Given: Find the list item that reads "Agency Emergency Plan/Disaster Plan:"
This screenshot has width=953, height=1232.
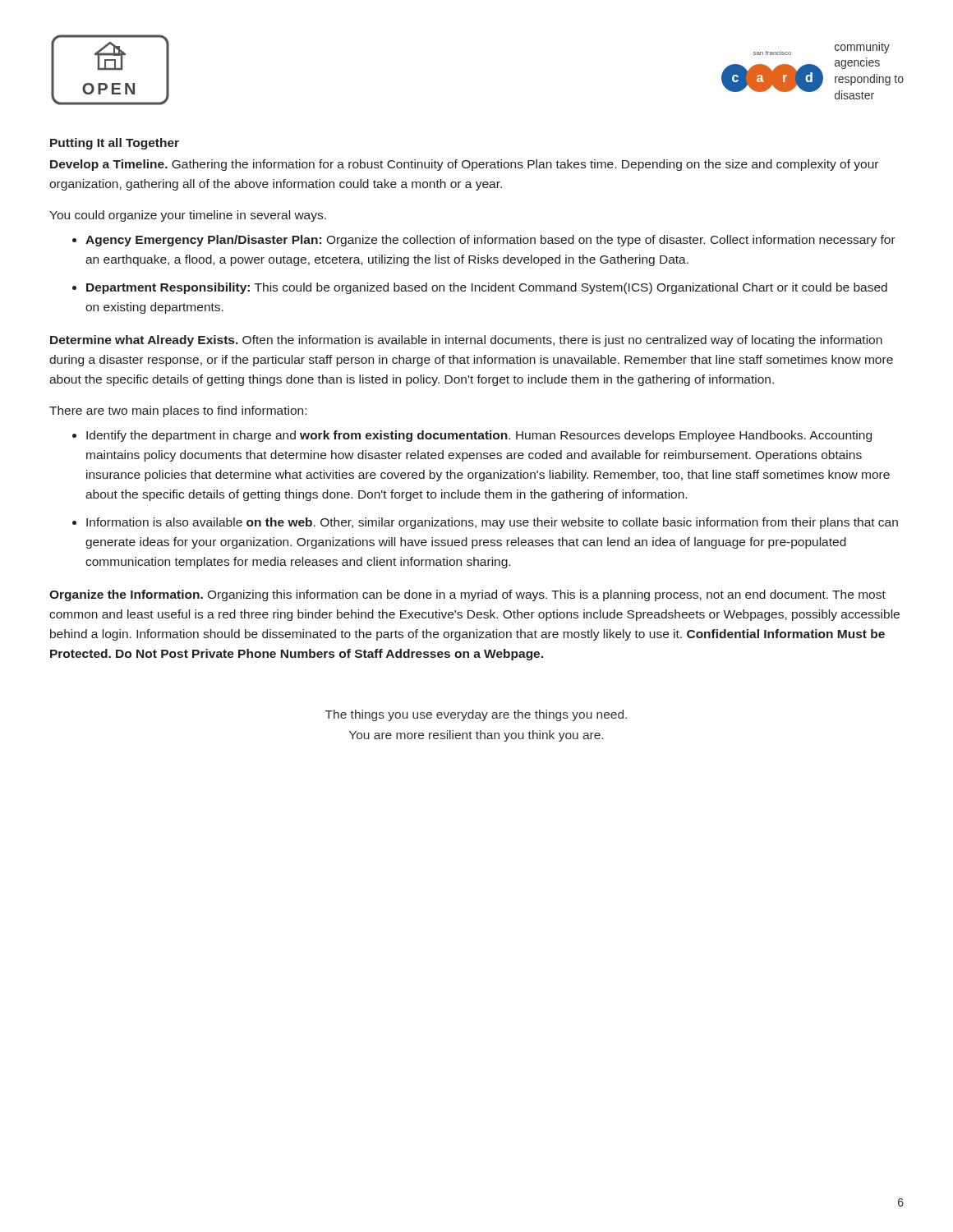Looking at the screenshot, I should [x=490, y=249].
